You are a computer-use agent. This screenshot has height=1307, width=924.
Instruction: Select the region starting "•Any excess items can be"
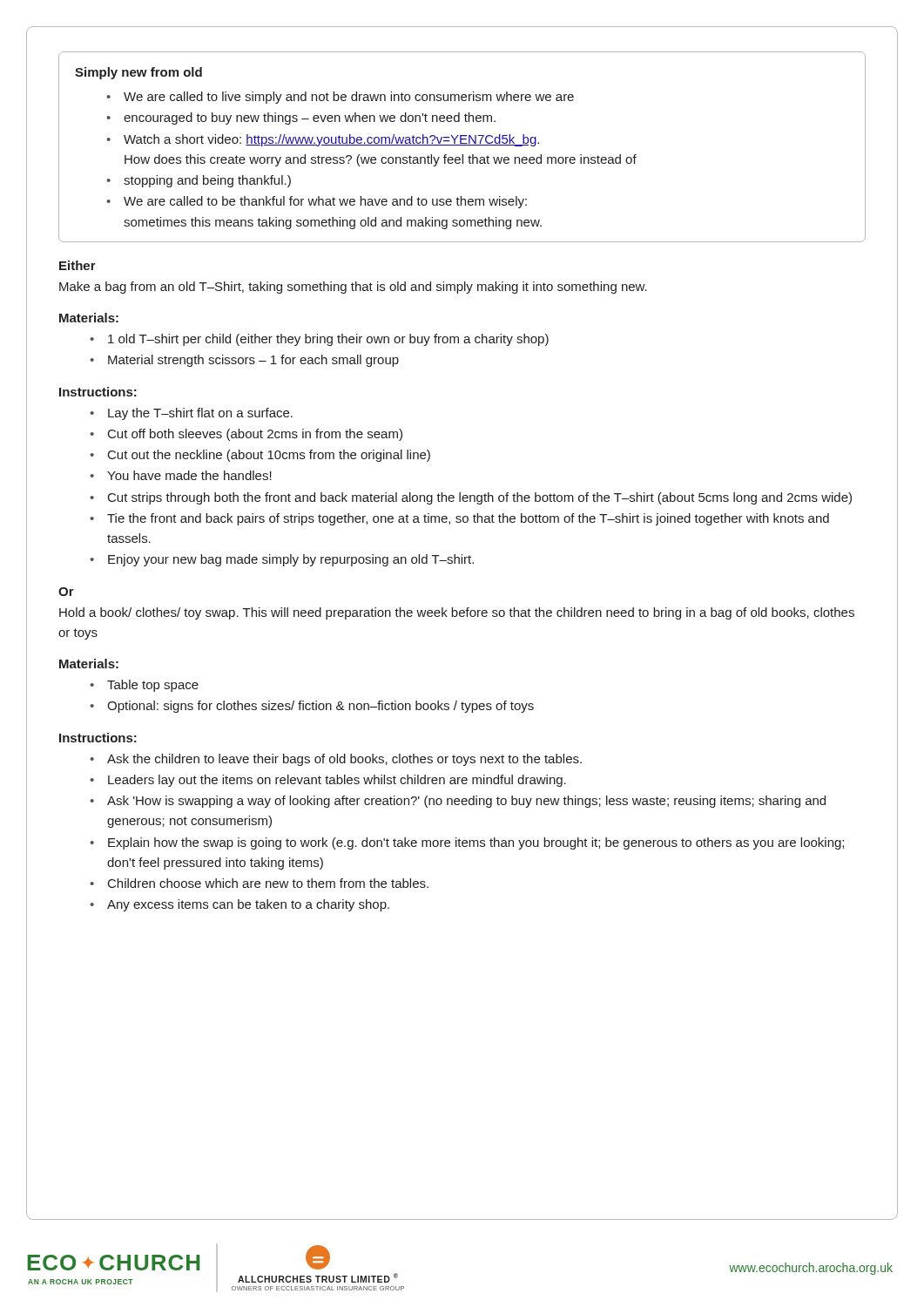point(239,905)
